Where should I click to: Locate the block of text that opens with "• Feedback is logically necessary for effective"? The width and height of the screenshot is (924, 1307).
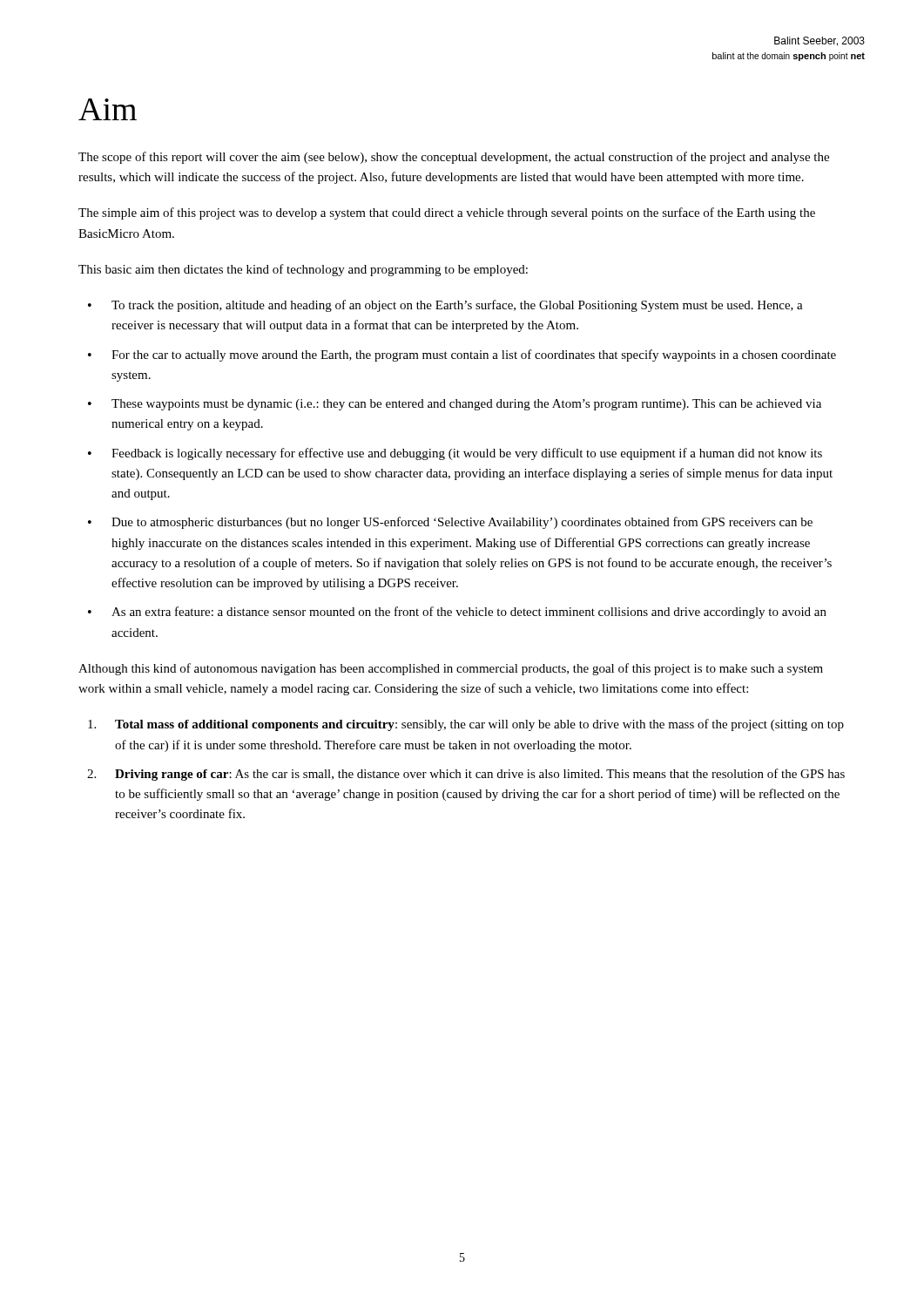click(462, 473)
